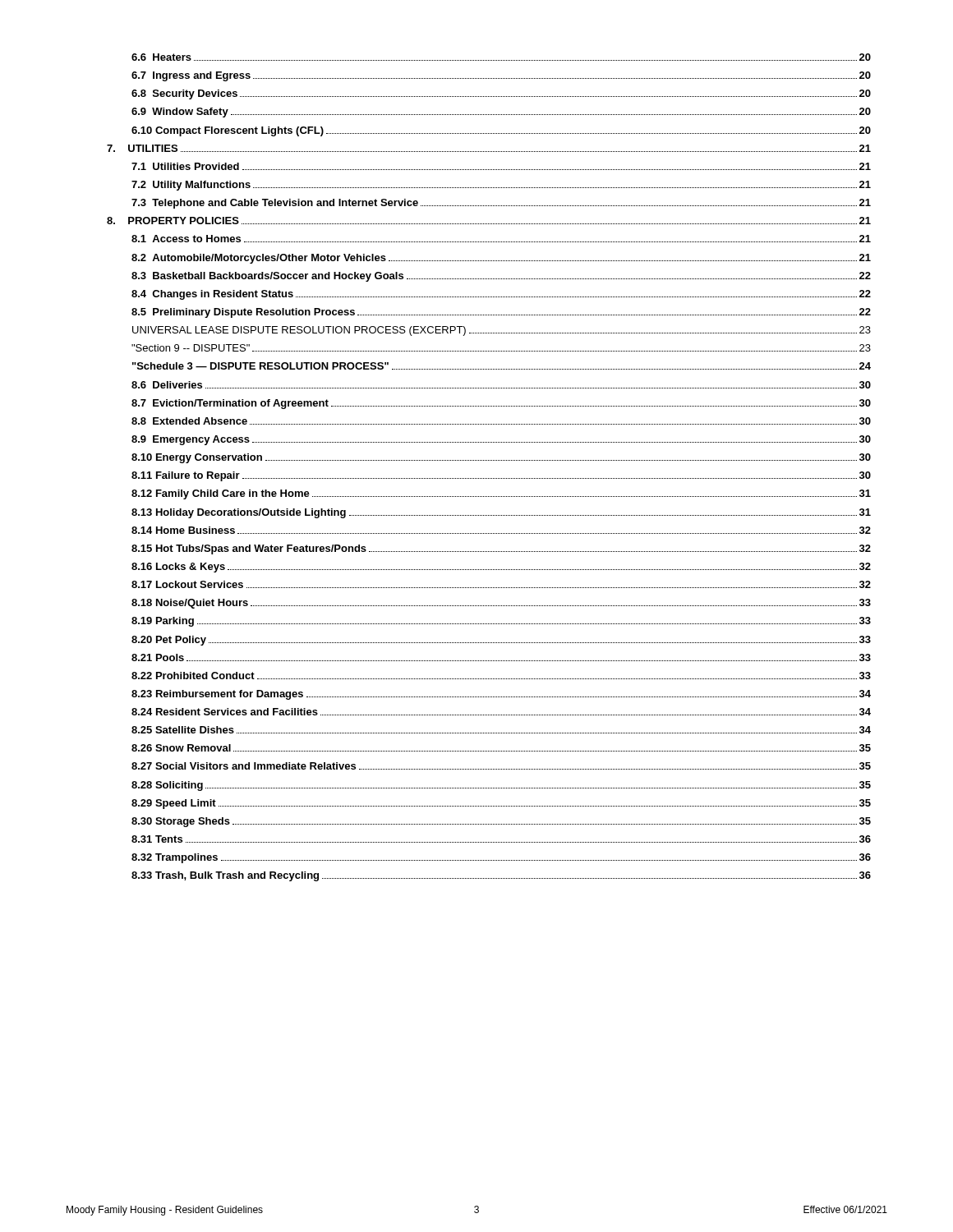Screen dimensions: 1232x953
Task: Where is the passage that starts "8.11 Failure to"?
Action: pyautogui.click(x=501, y=476)
